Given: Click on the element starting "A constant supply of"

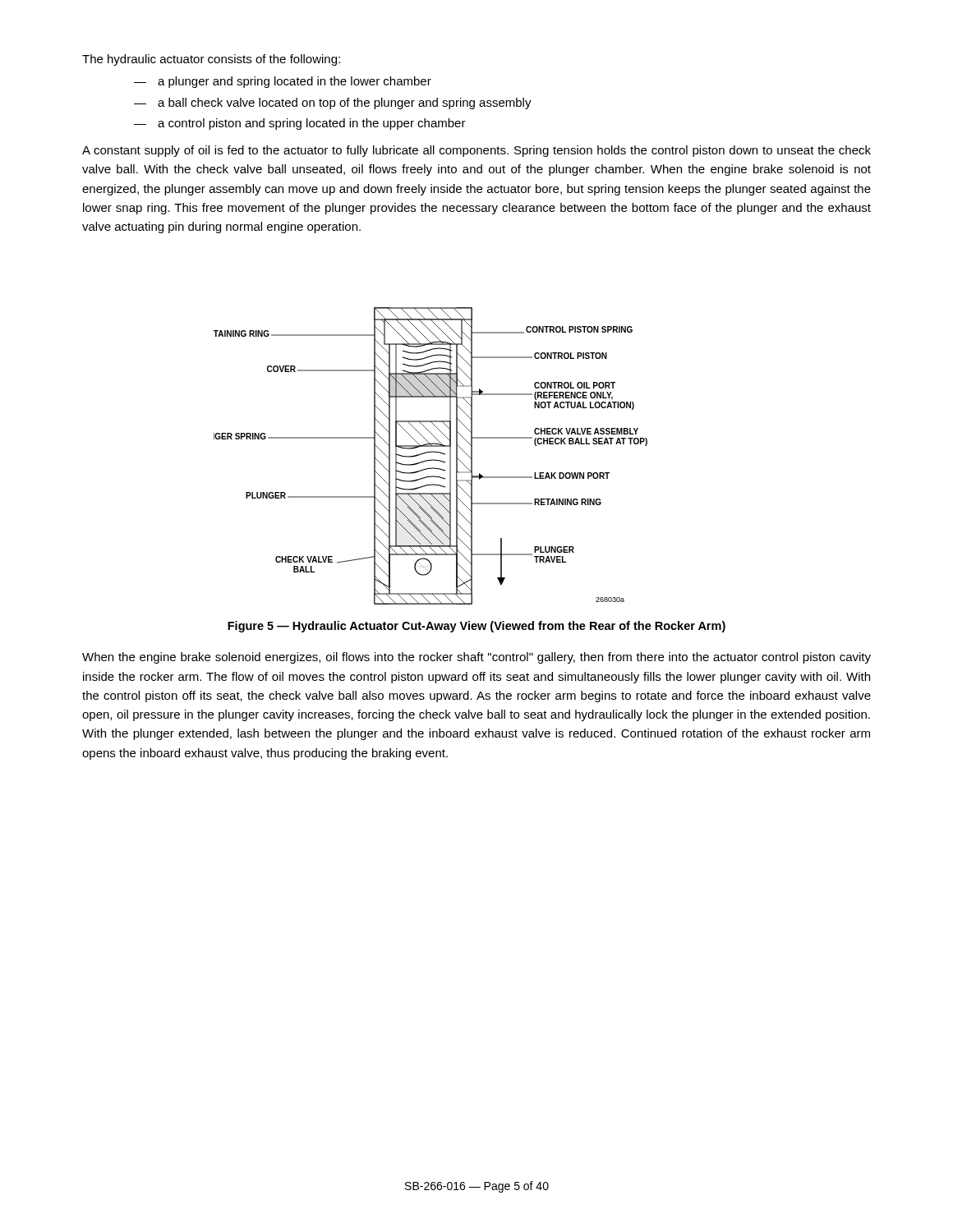Looking at the screenshot, I should (476, 188).
